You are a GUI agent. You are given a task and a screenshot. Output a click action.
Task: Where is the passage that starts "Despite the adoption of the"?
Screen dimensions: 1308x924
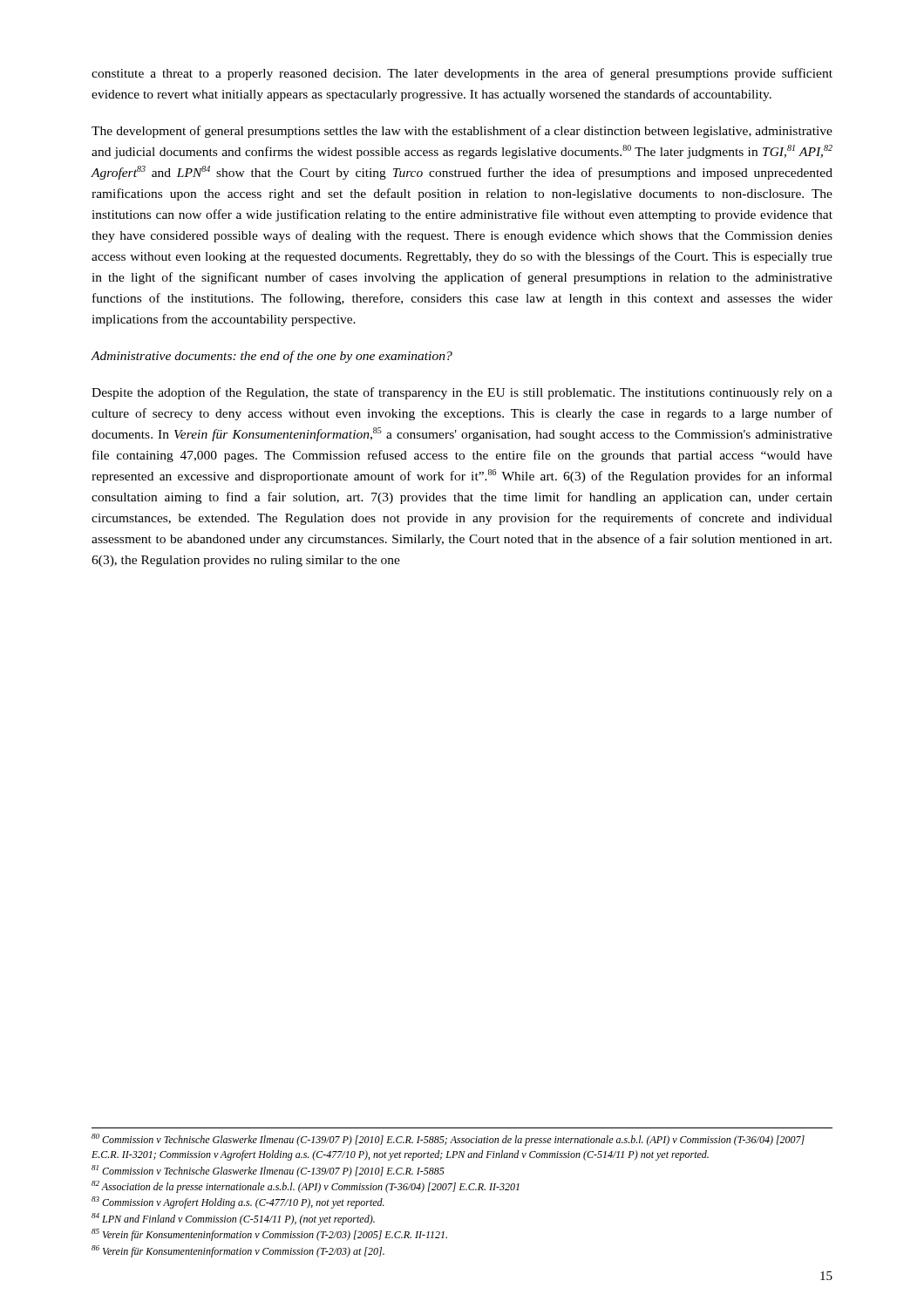[x=462, y=476]
